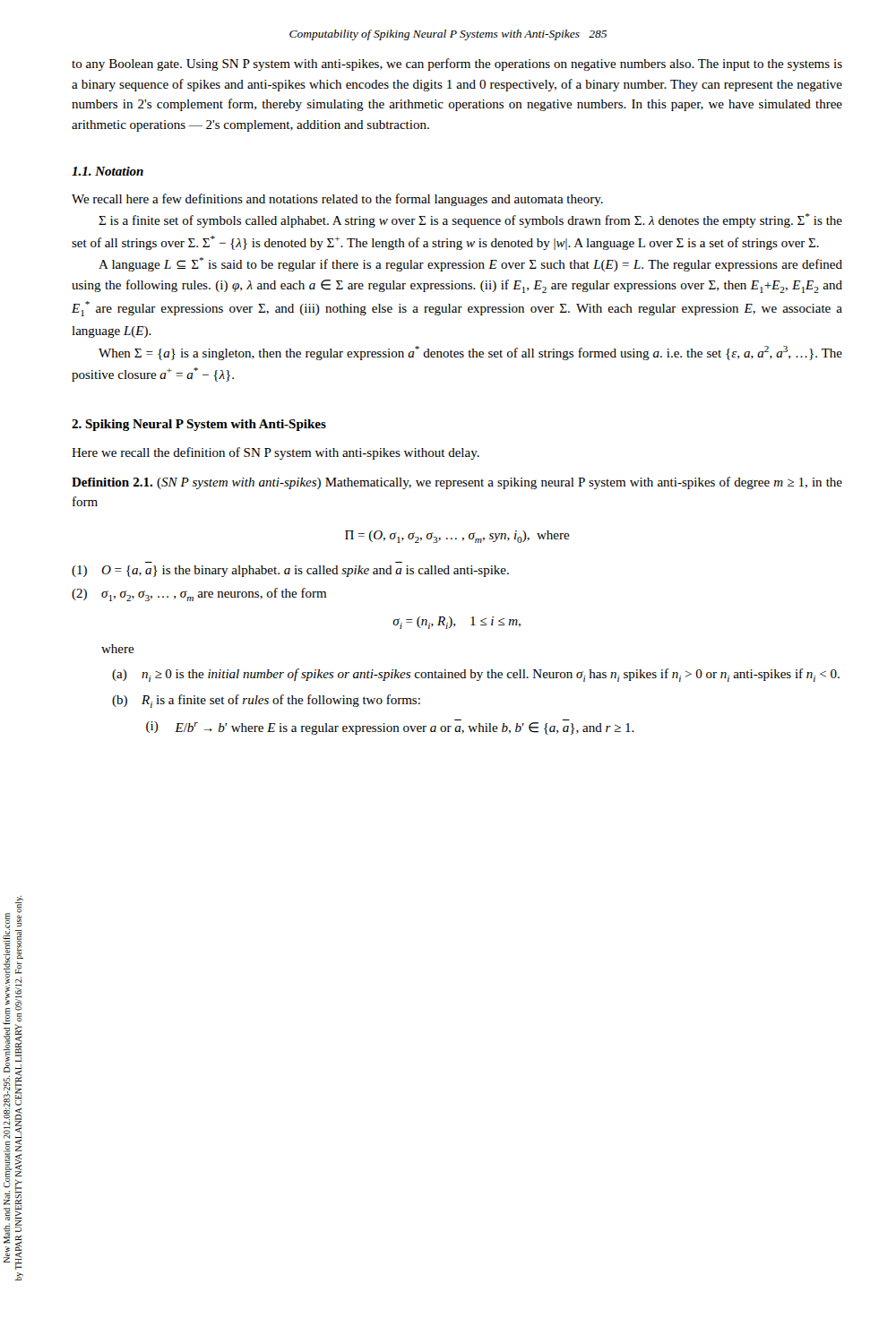The image size is (896, 1344).
Task: Select the text block that says "Here we recall the definition"
Action: click(x=276, y=453)
